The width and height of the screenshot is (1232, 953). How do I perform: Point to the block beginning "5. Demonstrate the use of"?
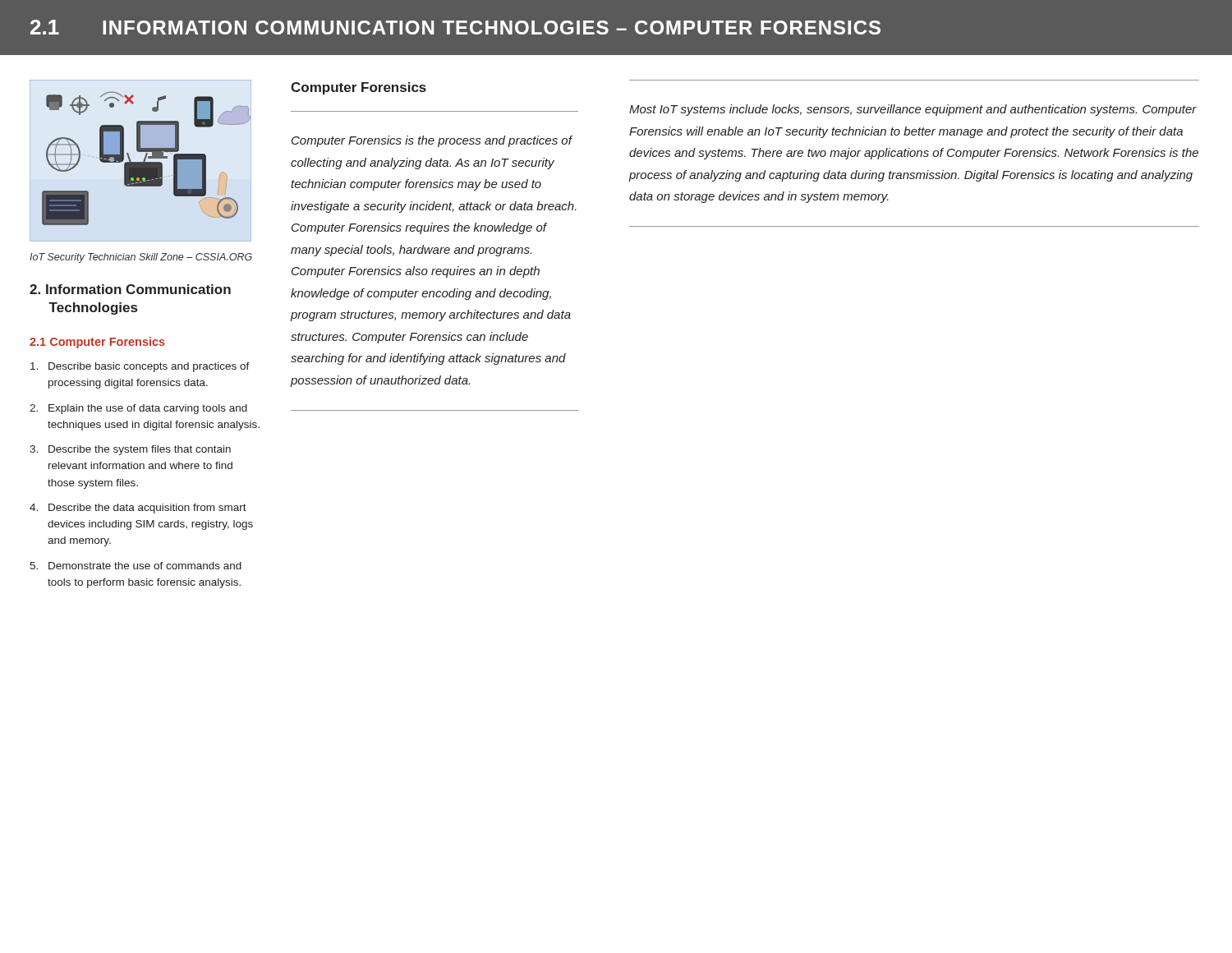pos(145,574)
